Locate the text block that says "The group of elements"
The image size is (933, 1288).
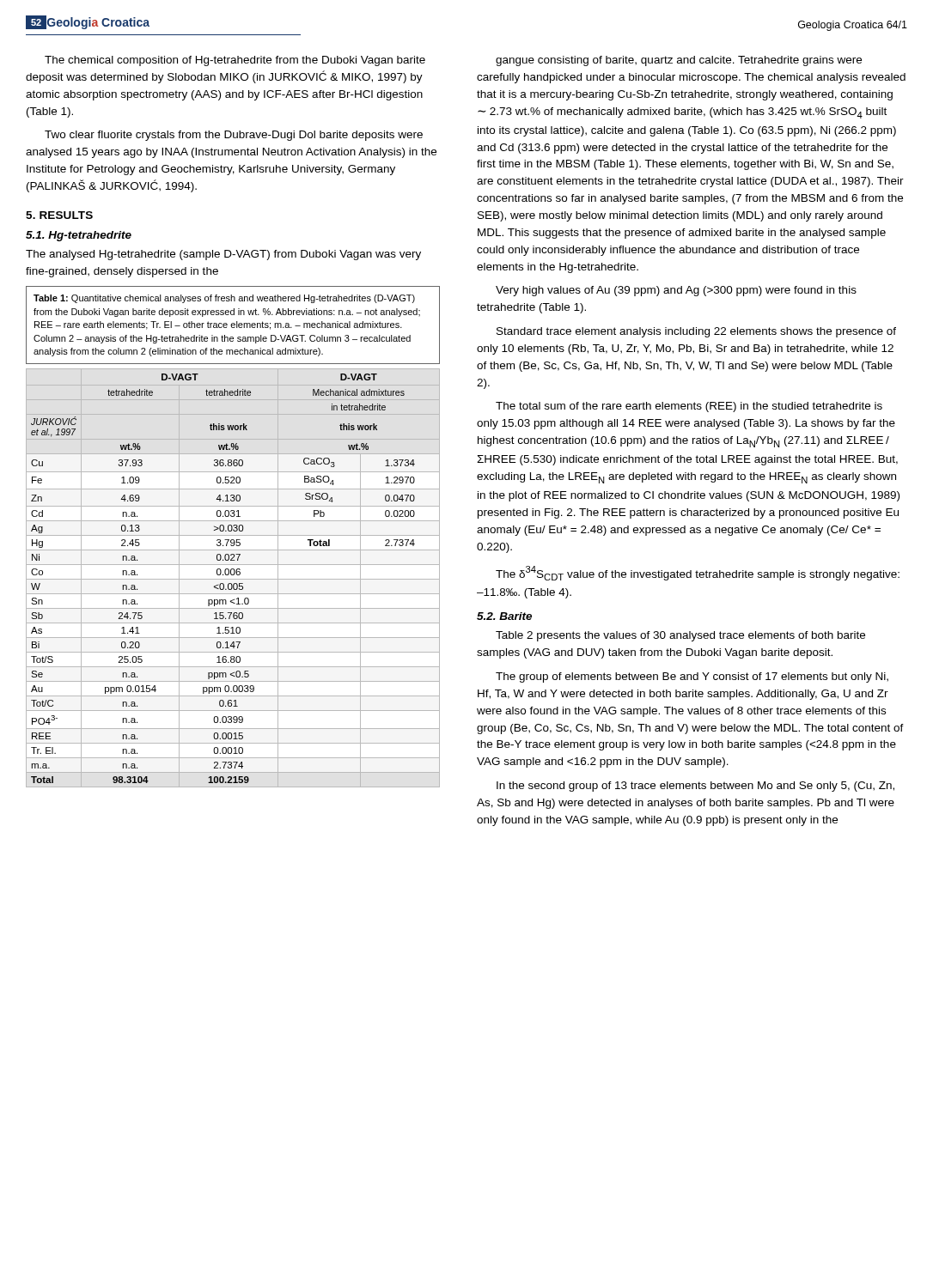(690, 719)
